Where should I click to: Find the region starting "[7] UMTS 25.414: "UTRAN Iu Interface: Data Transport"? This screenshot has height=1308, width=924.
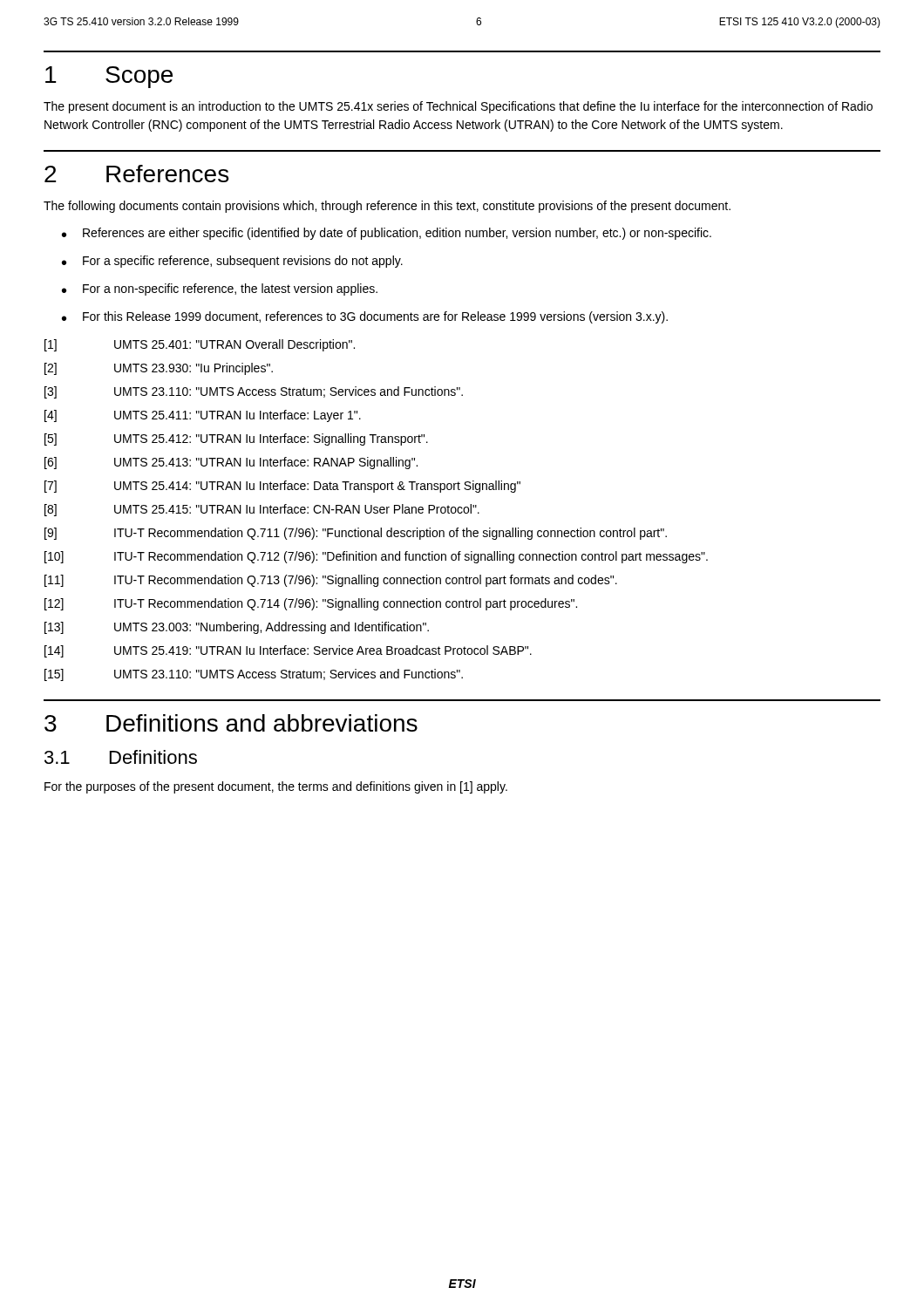[x=462, y=486]
